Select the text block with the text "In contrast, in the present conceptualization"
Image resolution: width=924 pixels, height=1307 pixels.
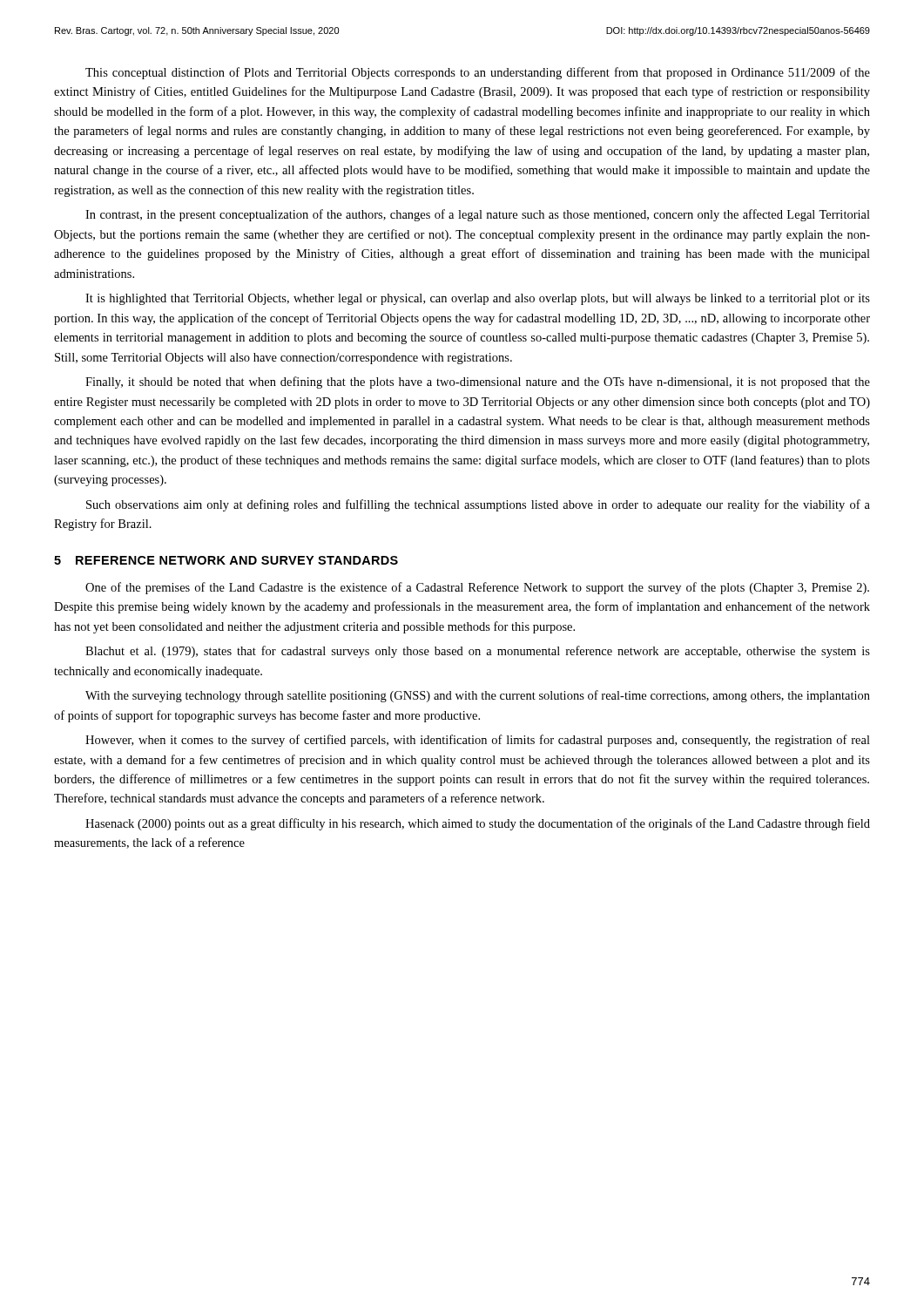coord(462,244)
